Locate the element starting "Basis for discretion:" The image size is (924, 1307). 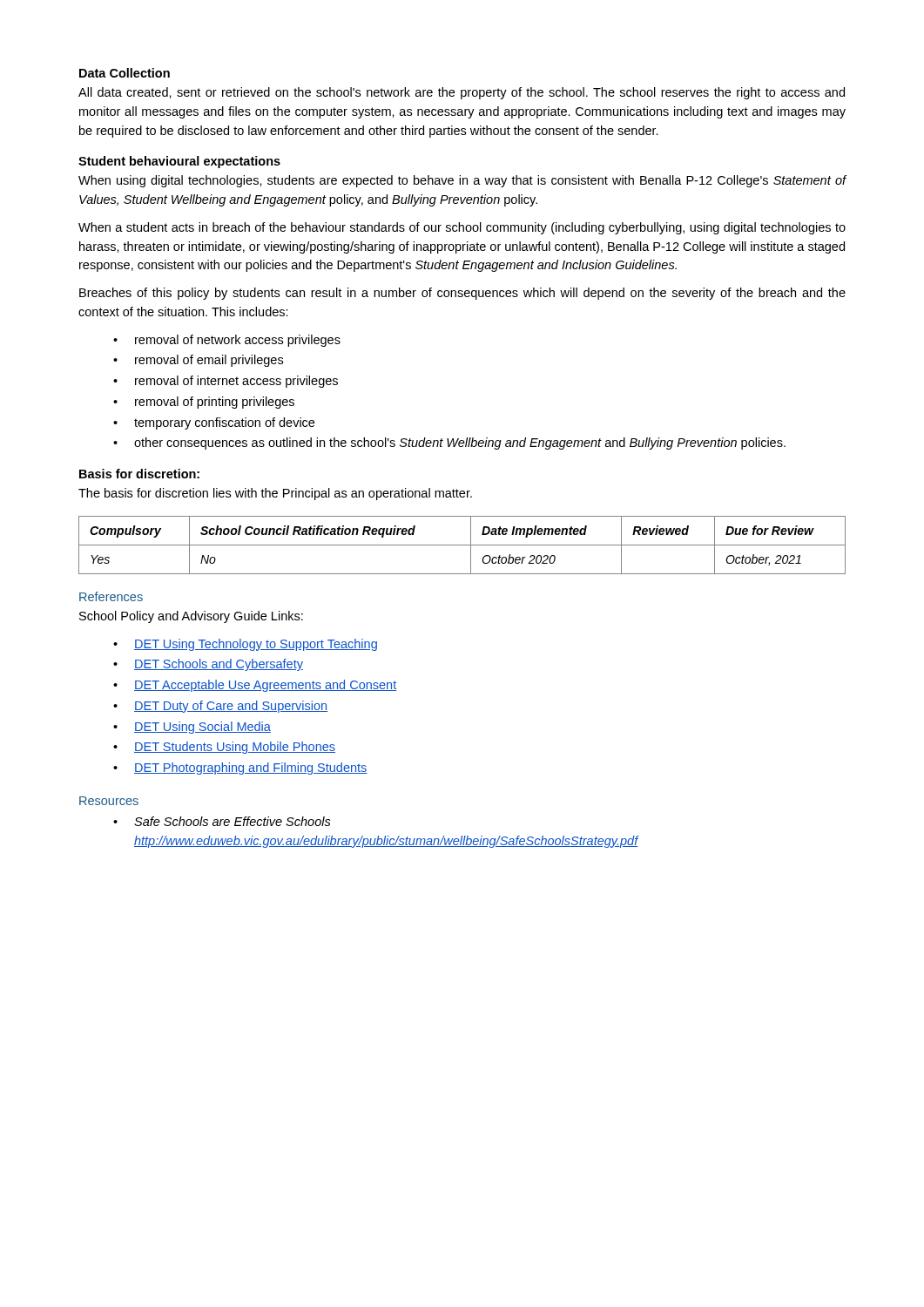[139, 474]
